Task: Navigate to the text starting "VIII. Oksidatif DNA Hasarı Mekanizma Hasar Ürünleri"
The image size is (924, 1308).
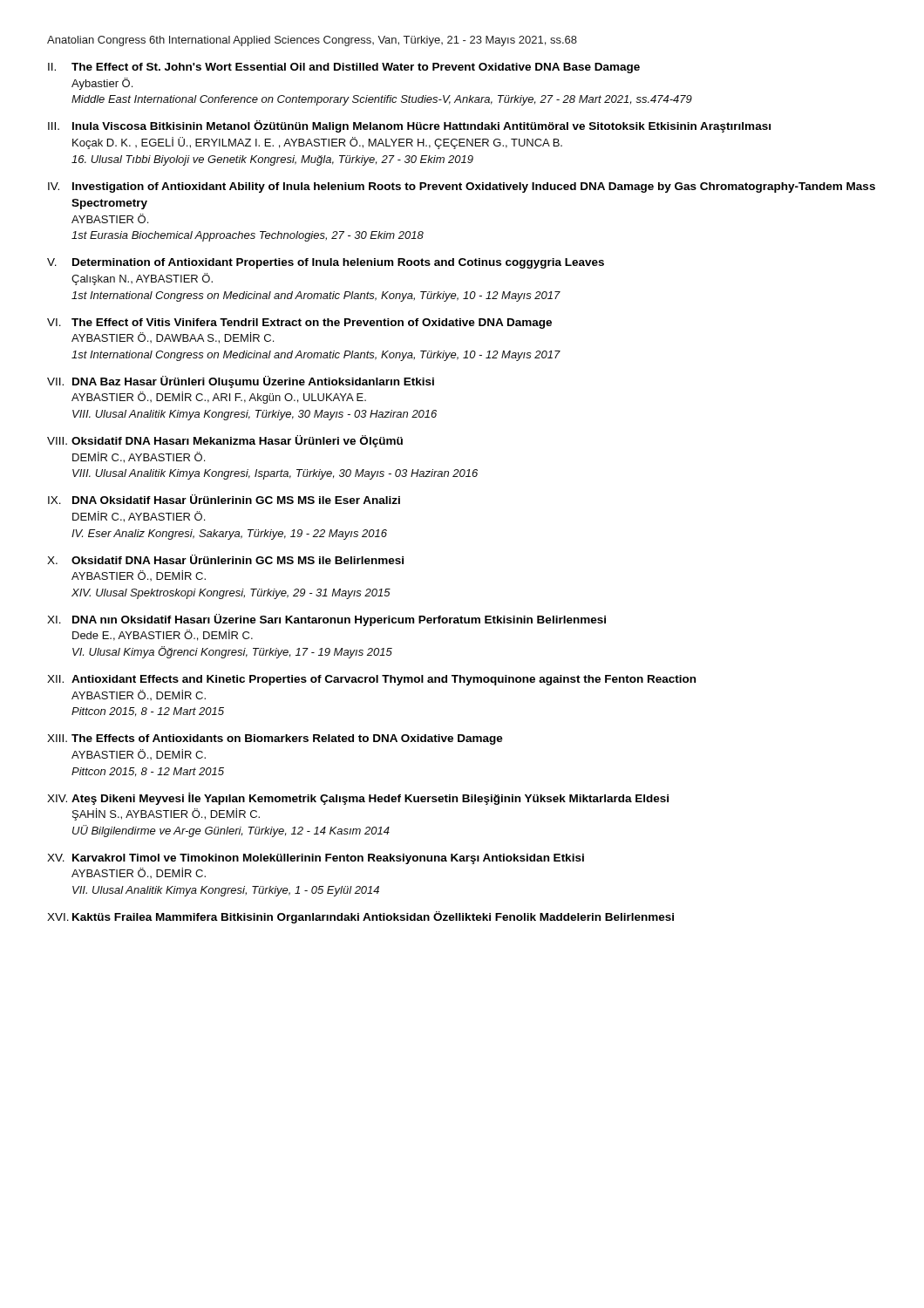Action: pos(462,458)
